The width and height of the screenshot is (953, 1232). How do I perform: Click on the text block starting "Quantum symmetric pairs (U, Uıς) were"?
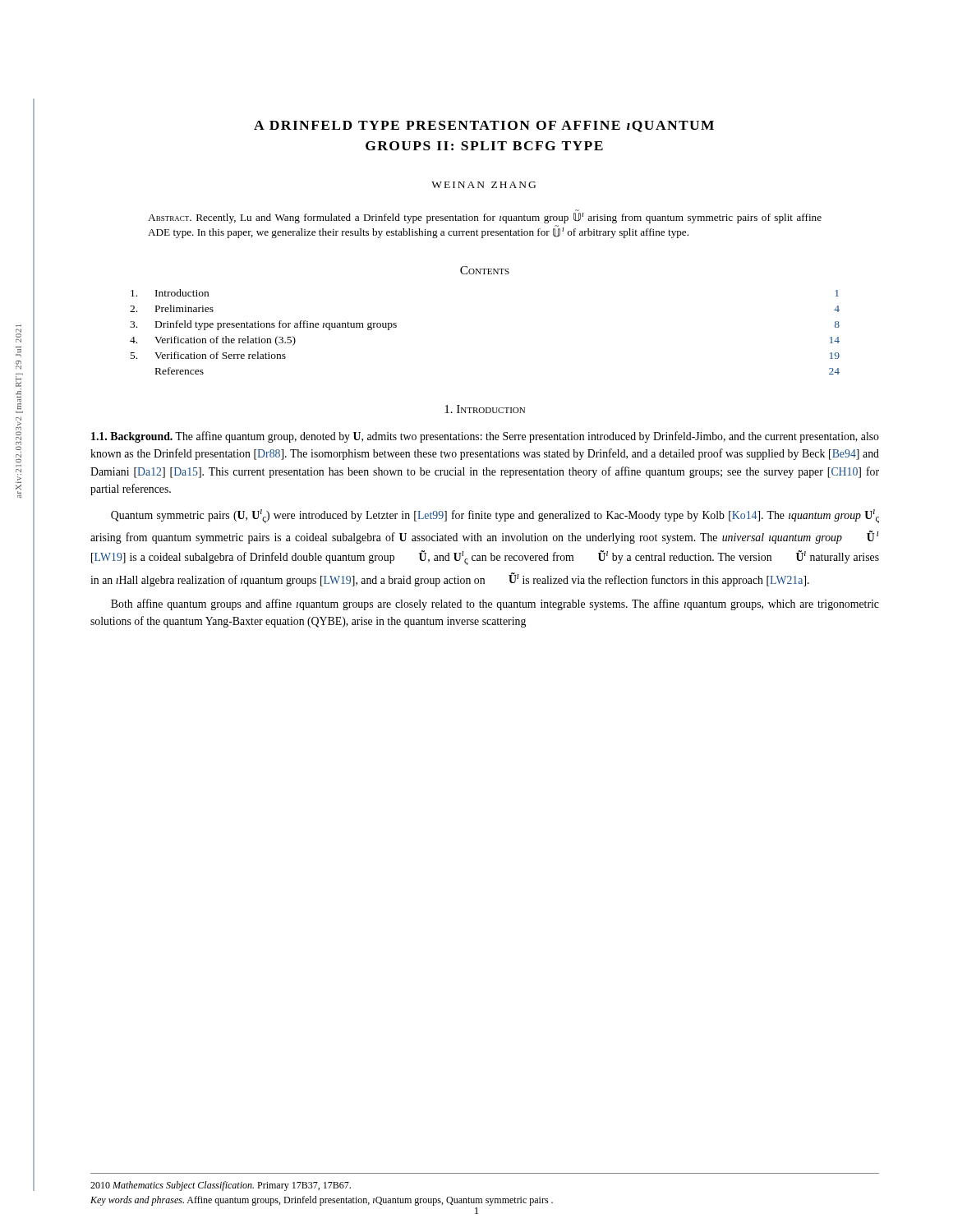[x=485, y=547]
